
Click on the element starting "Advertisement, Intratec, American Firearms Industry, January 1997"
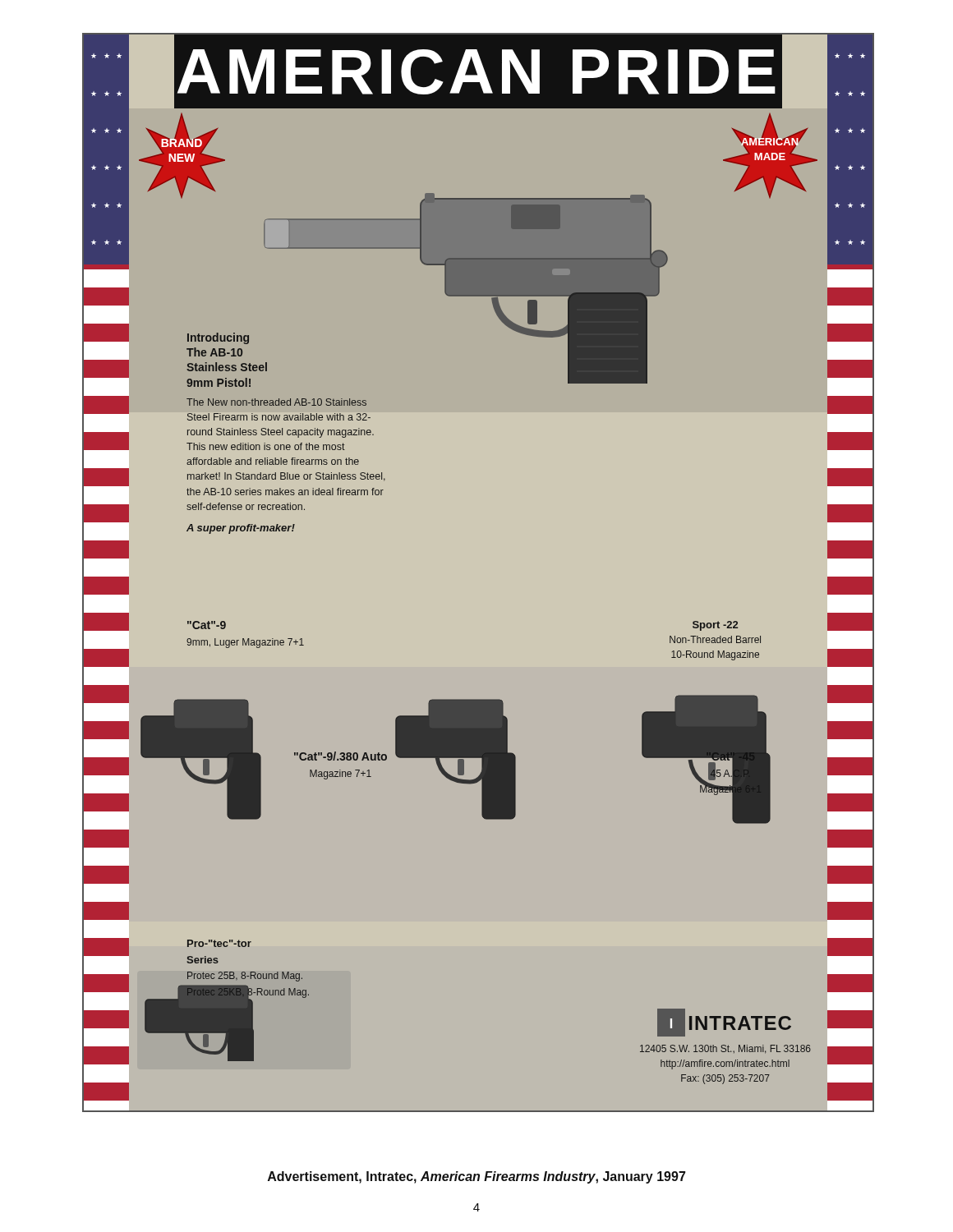(476, 1177)
